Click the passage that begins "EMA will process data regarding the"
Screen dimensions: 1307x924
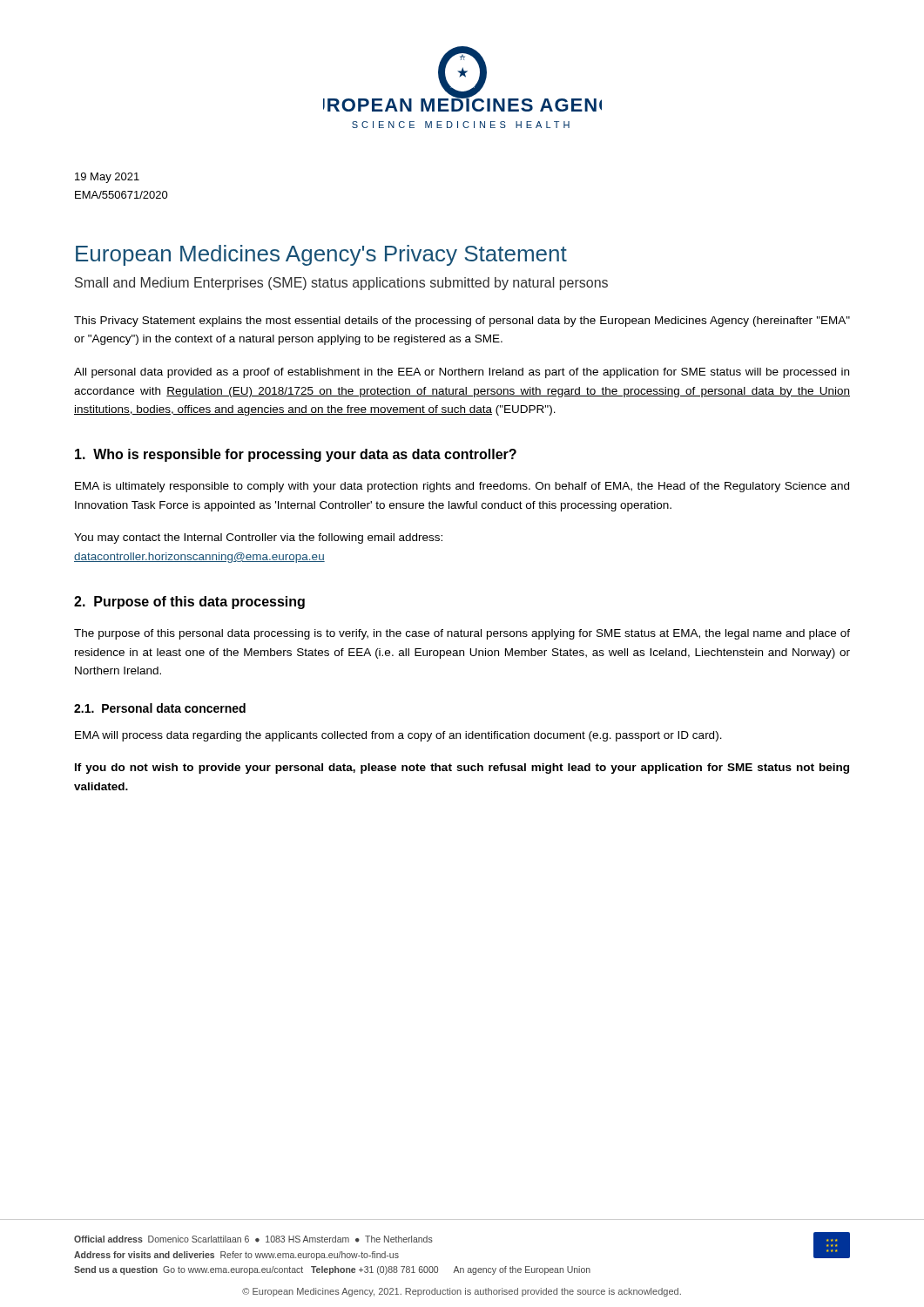click(398, 735)
